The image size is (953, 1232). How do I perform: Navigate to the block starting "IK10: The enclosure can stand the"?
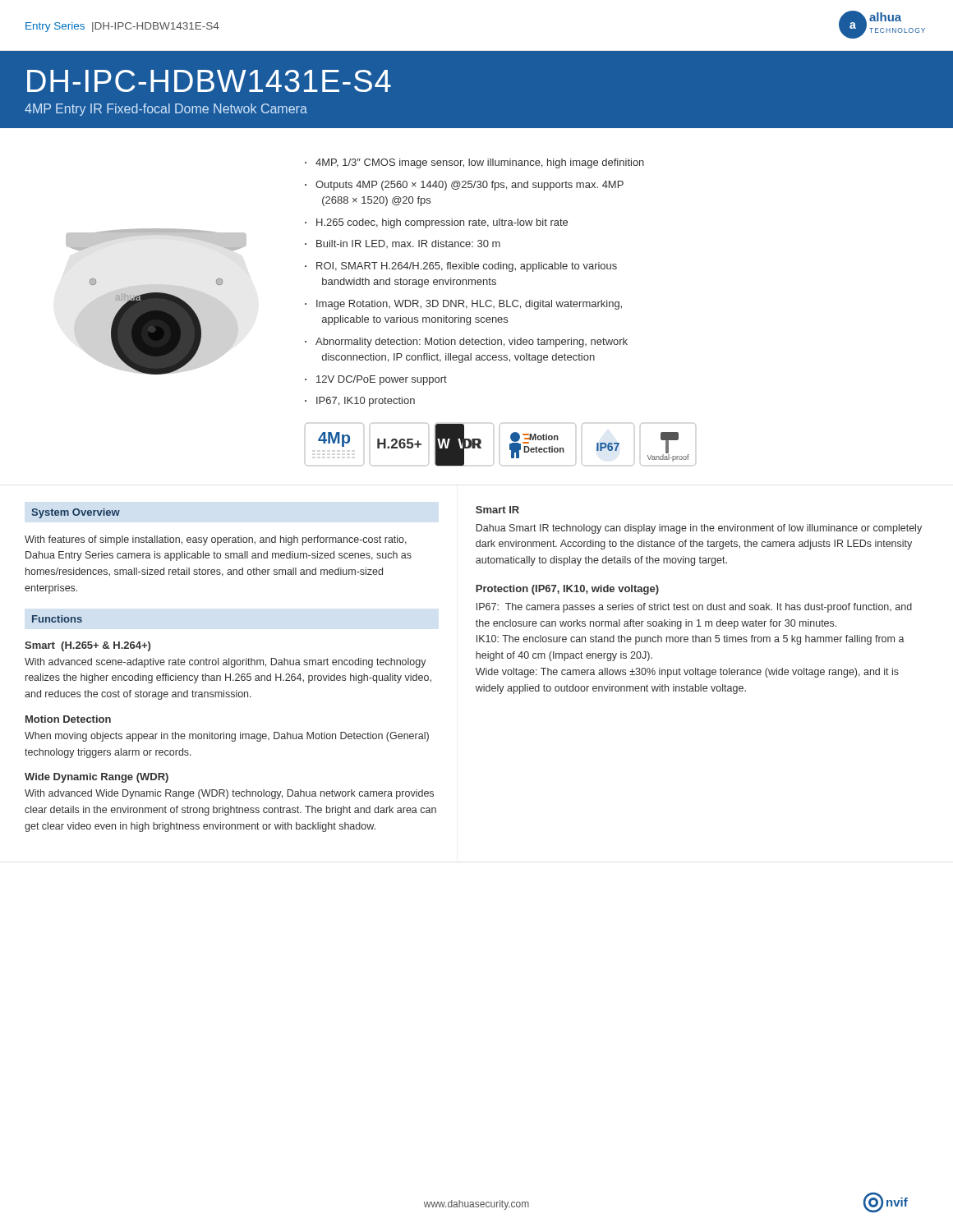coord(690,647)
